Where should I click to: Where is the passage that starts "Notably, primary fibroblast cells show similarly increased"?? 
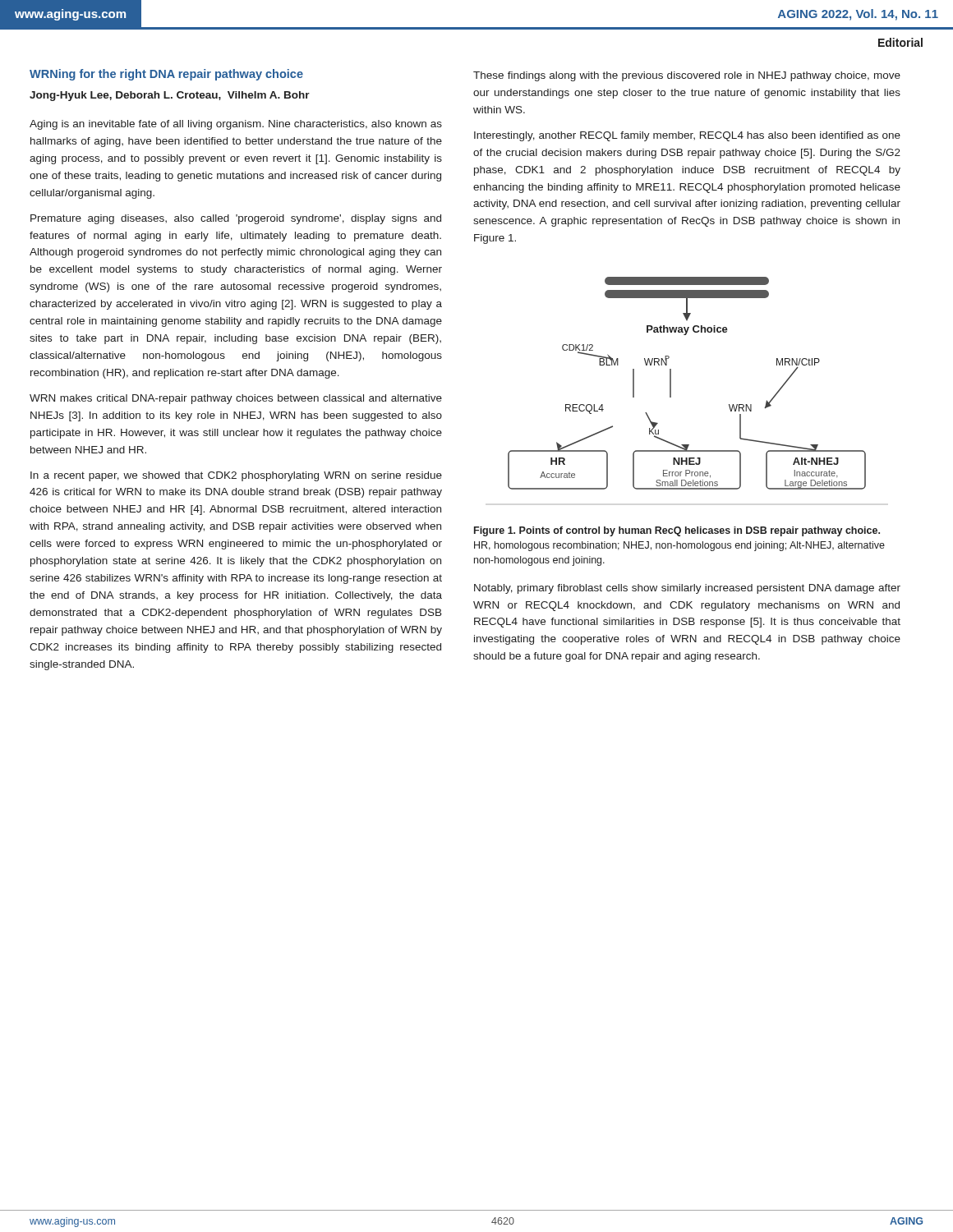coord(687,622)
